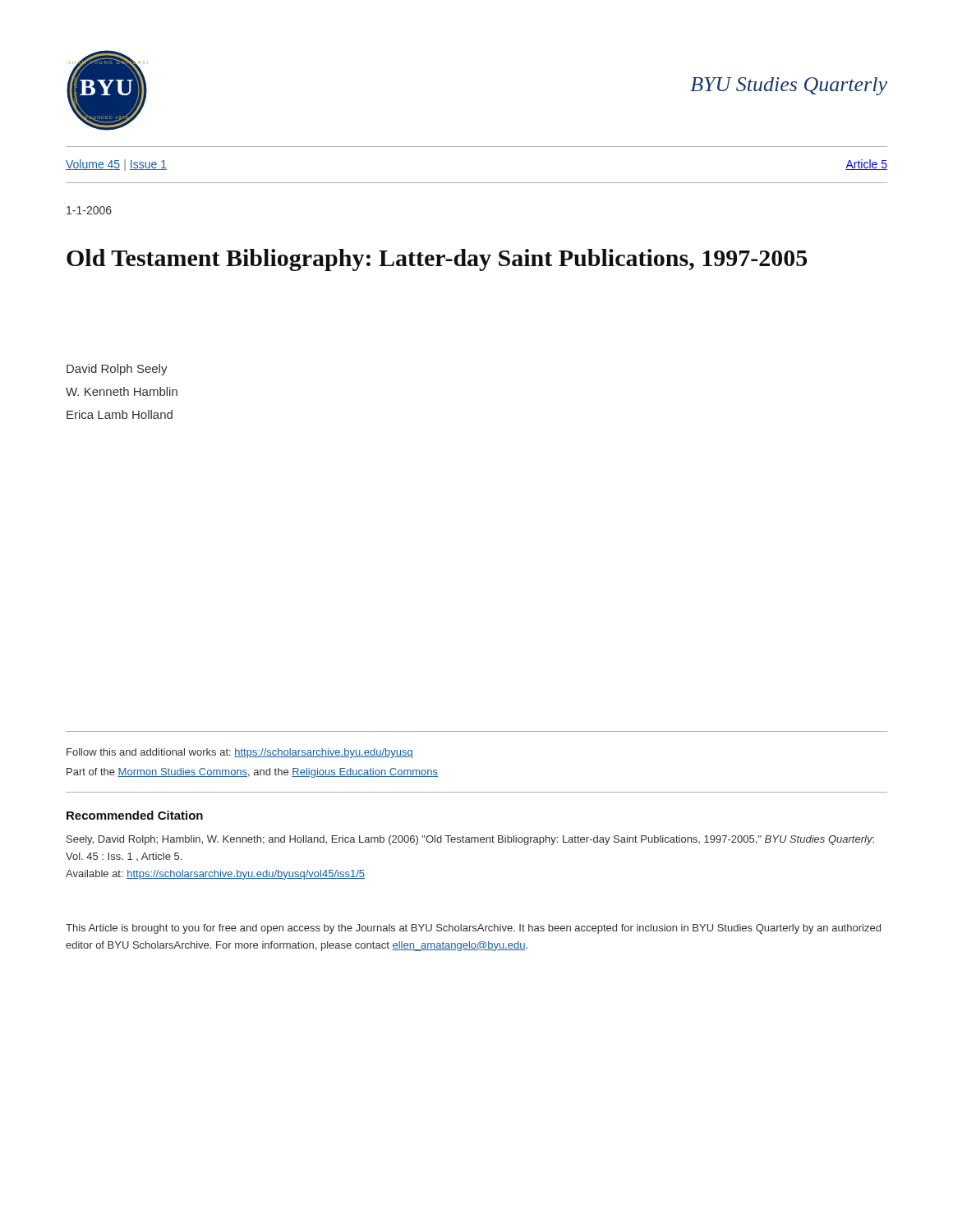Navigate to the passage starting "David Rolph Seely"

116,368
